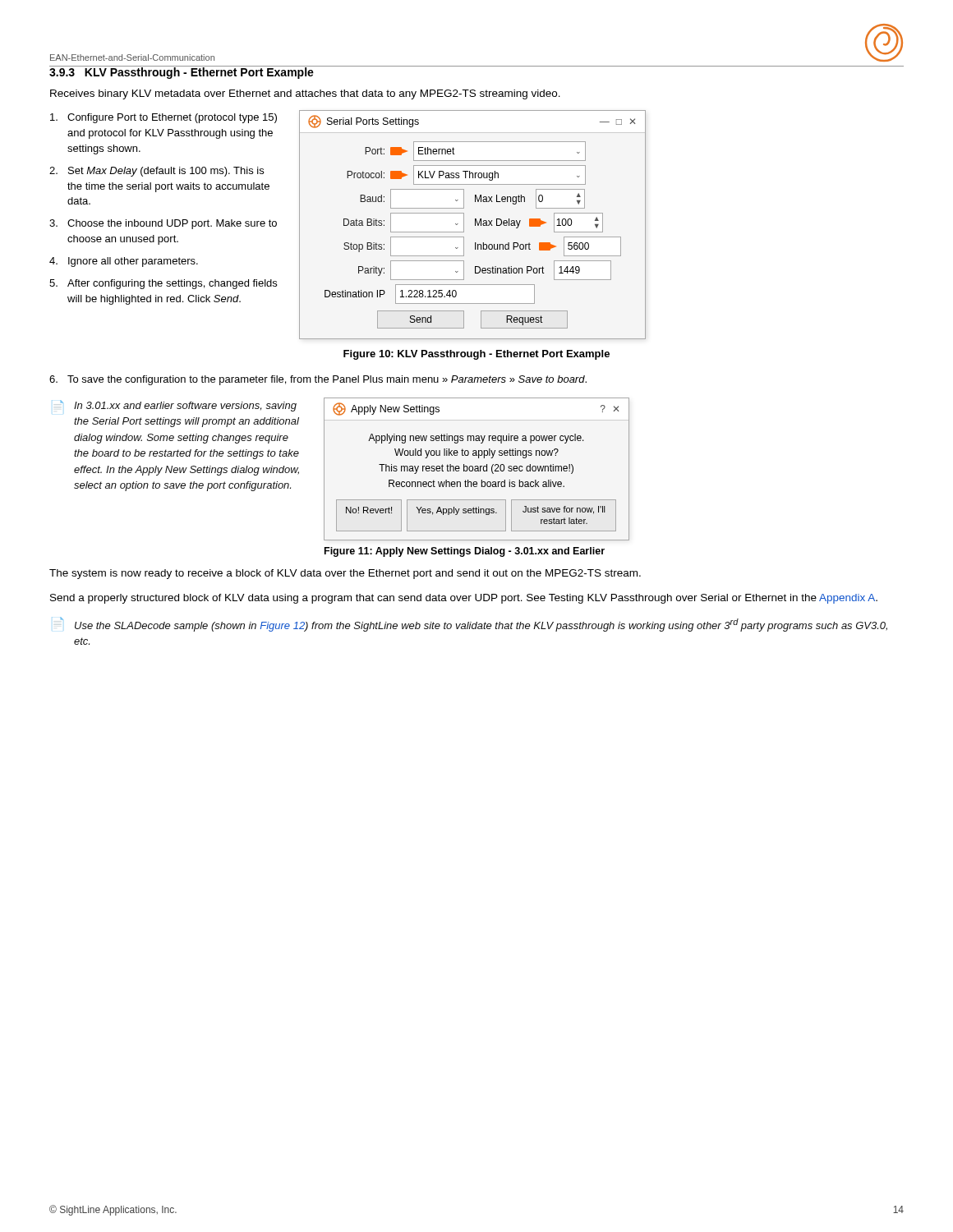Locate the passage starting "3. Choose the"
Viewport: 953px width, 1232px height.
tap(164, 232)
